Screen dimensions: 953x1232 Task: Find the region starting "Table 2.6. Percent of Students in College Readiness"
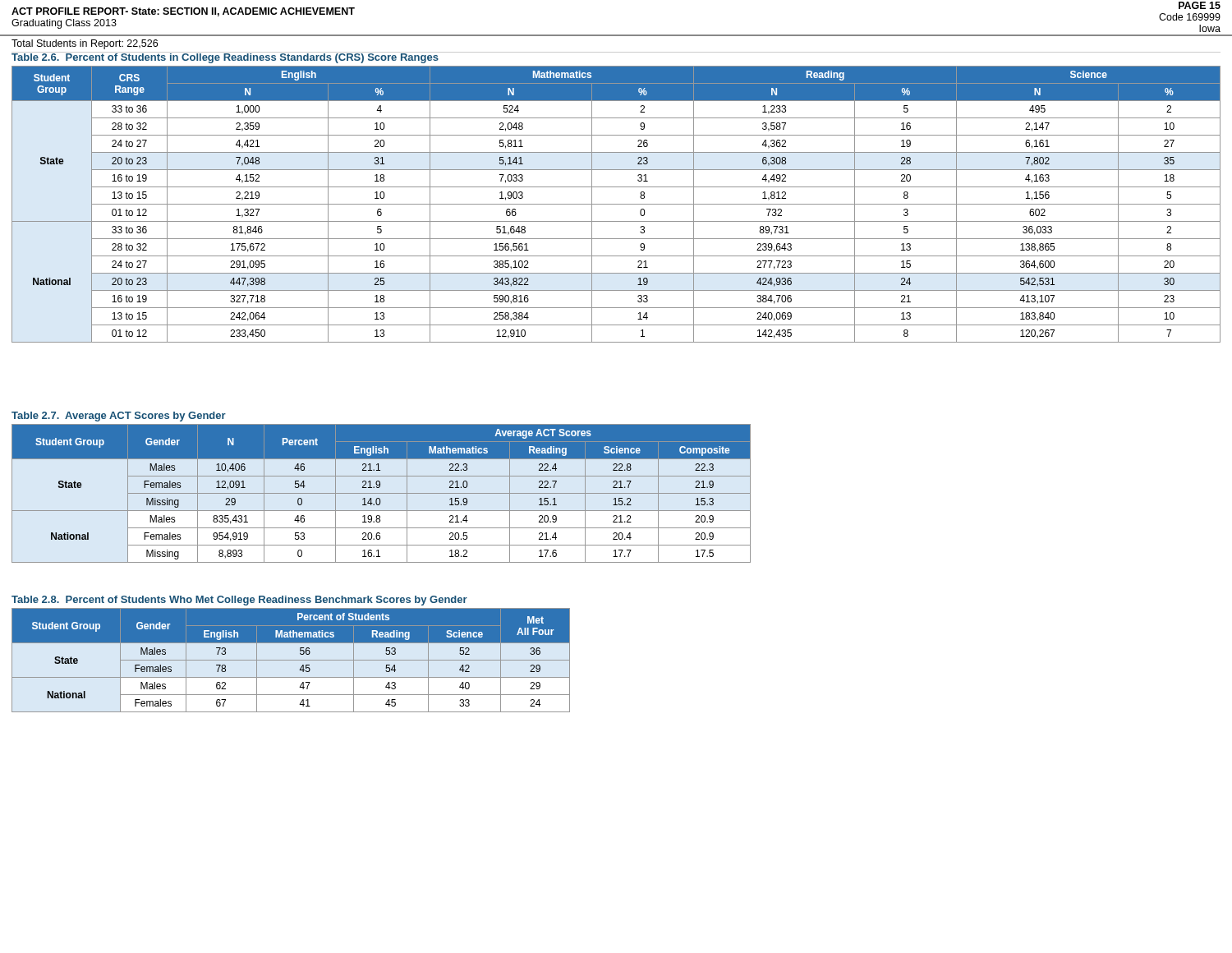pos(225,57)
